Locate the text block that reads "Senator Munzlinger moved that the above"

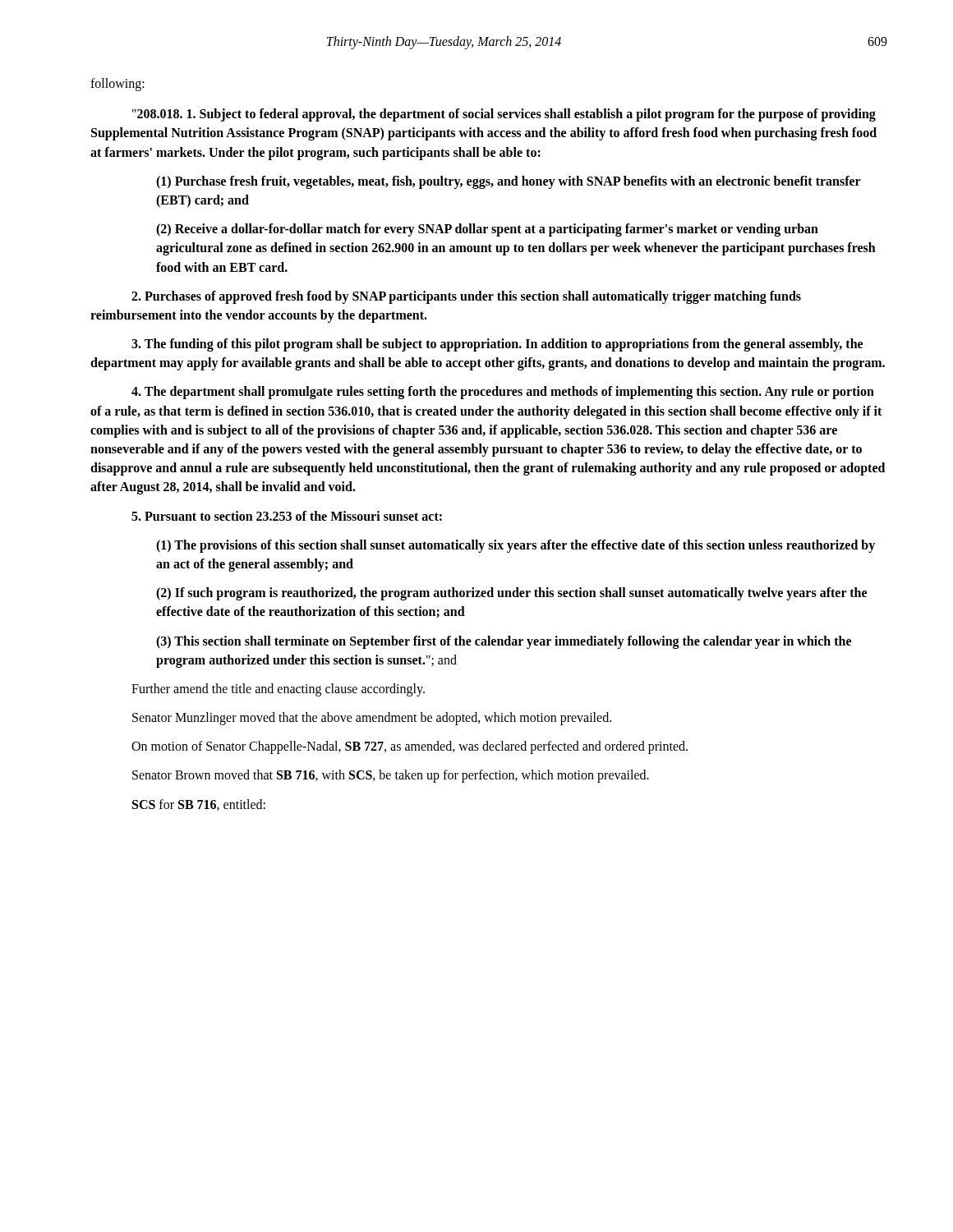372,717
